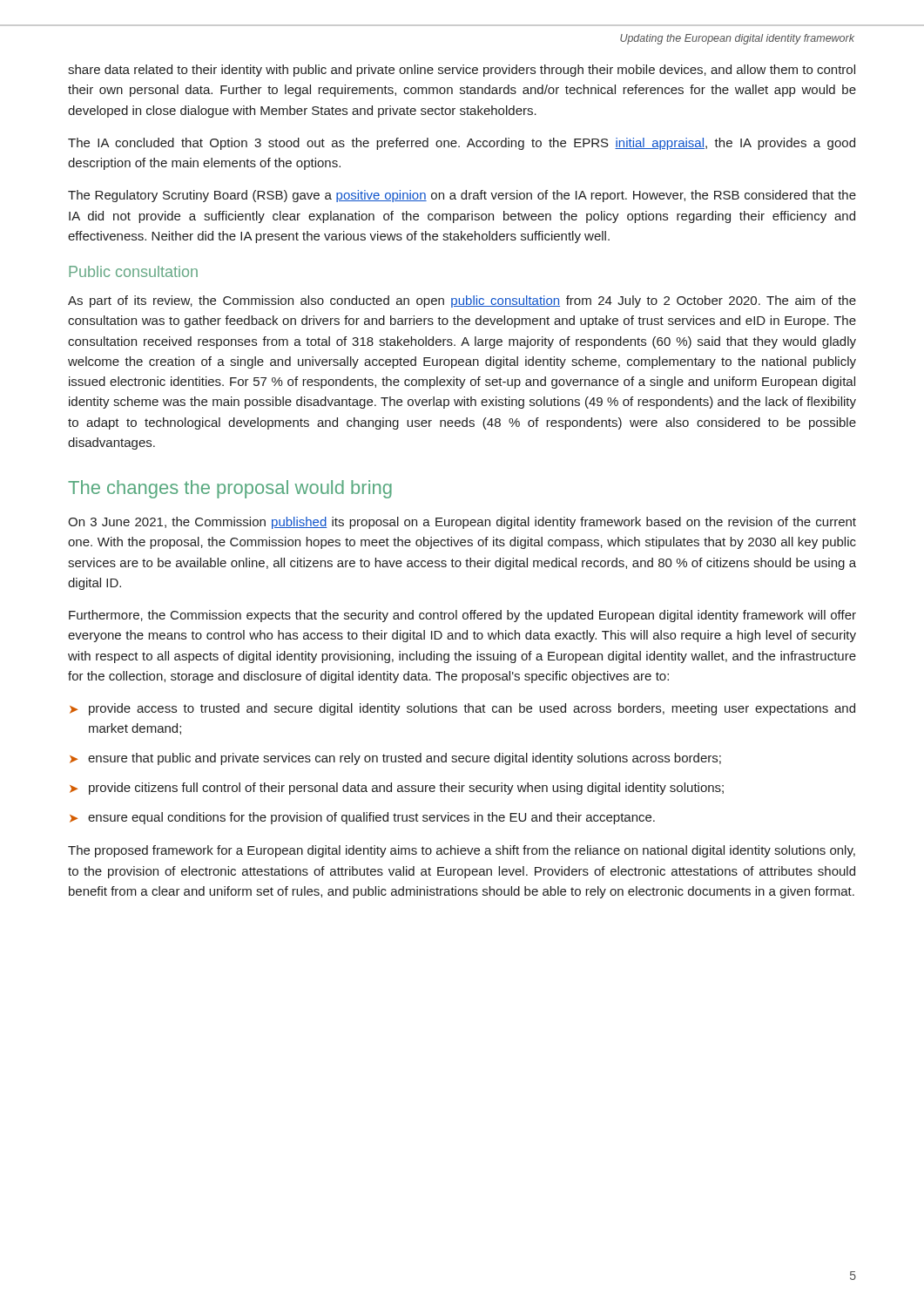
Task: Find the block on this page that starts "Furthermore, the Commission expects that the"
Action: pyautogui.click(x=462, y=645)
